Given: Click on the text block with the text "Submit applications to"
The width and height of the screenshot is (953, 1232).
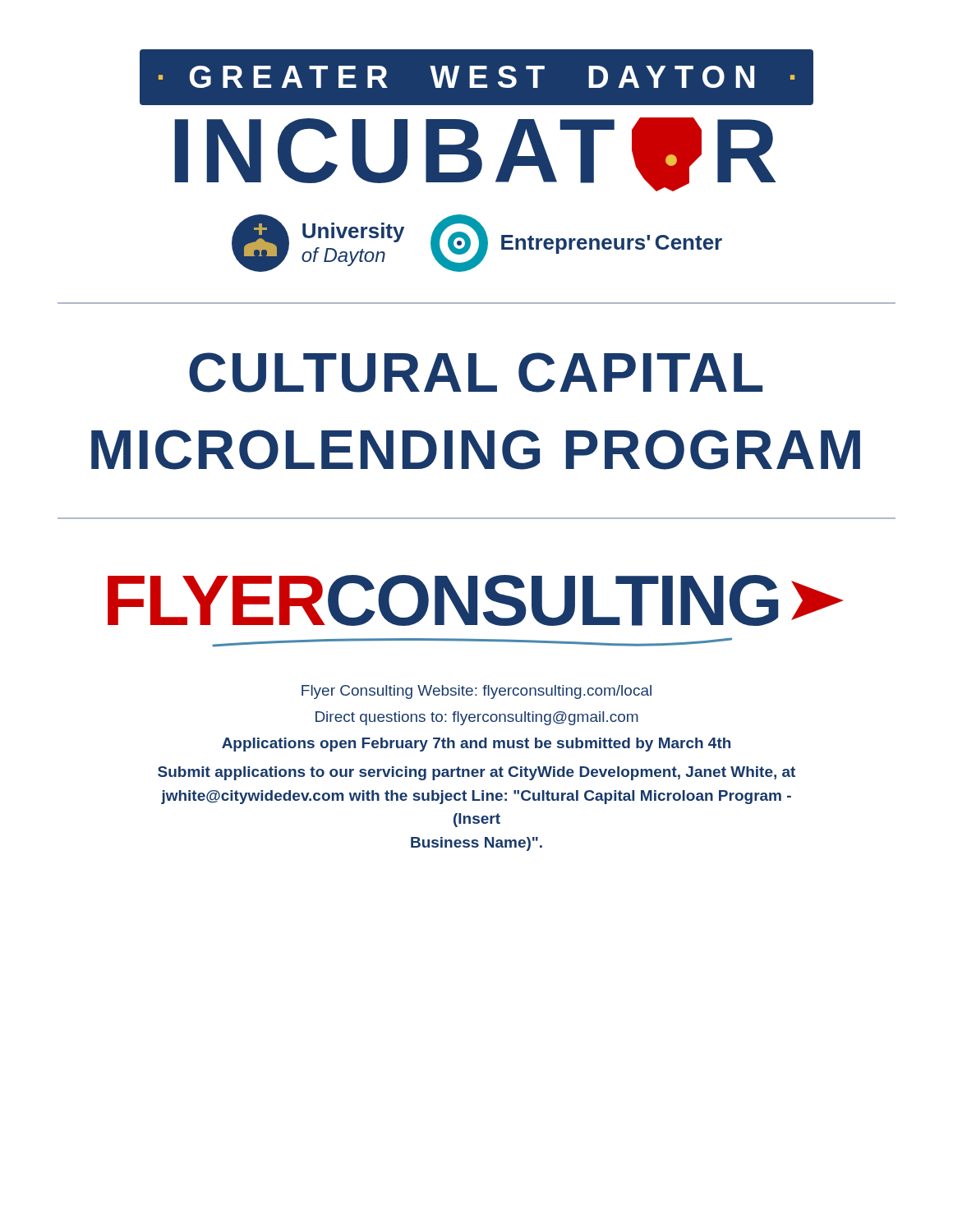Looking at the screenshot, I should pyautogui.click(x=476, y=807).
